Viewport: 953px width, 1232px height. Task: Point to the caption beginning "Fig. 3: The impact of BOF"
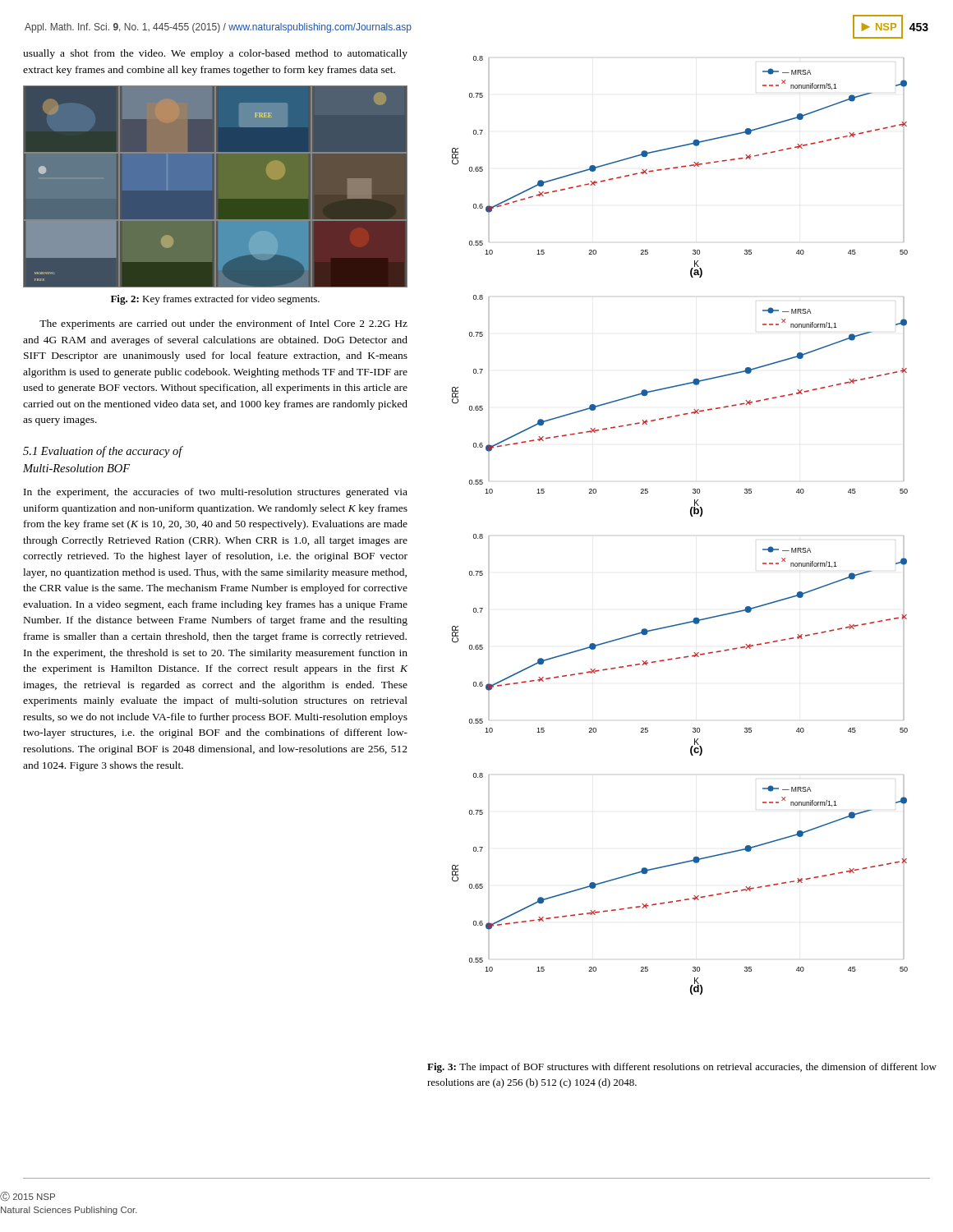coord(682,1075)
